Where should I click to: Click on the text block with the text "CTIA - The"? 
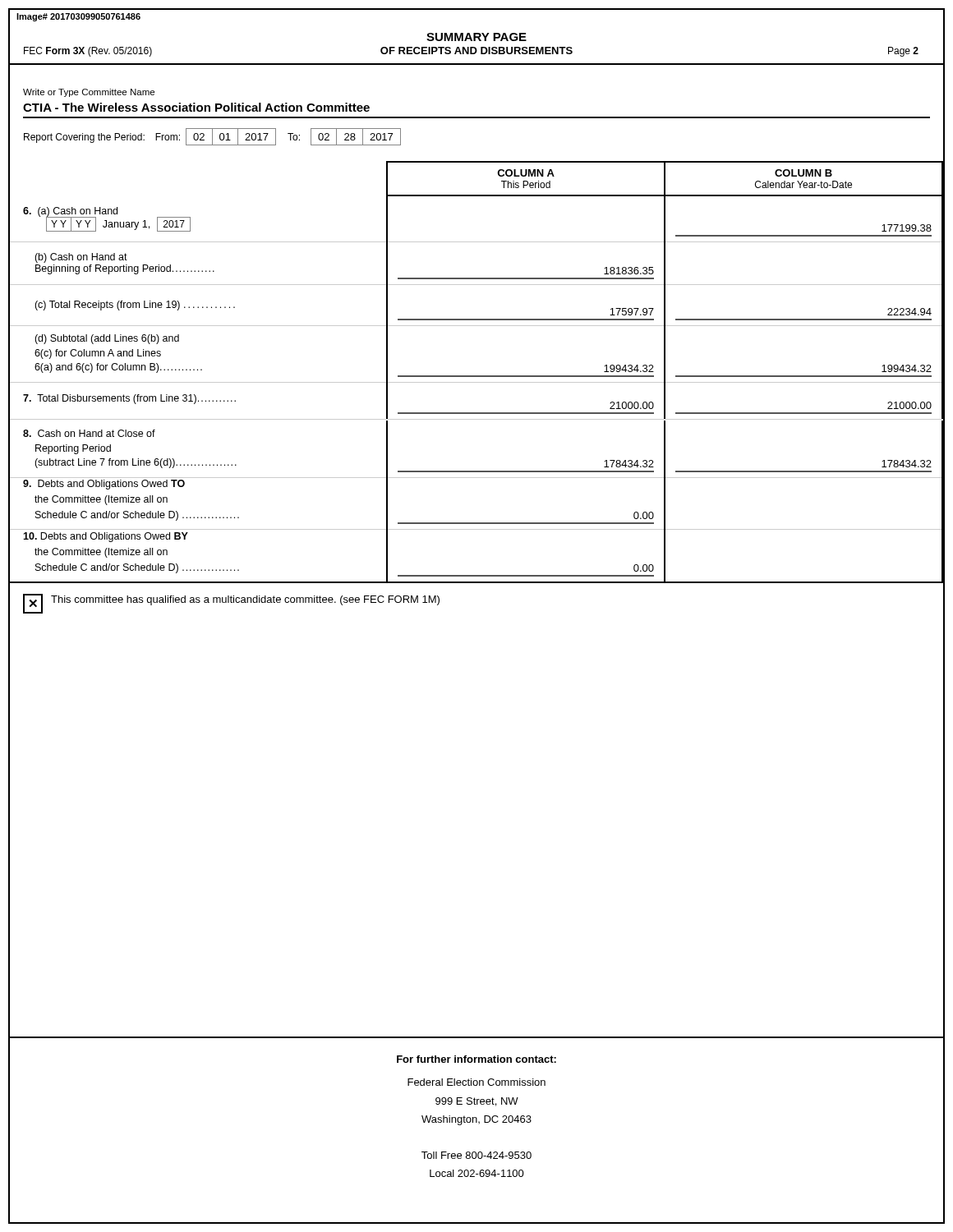[x=197, y=107]
